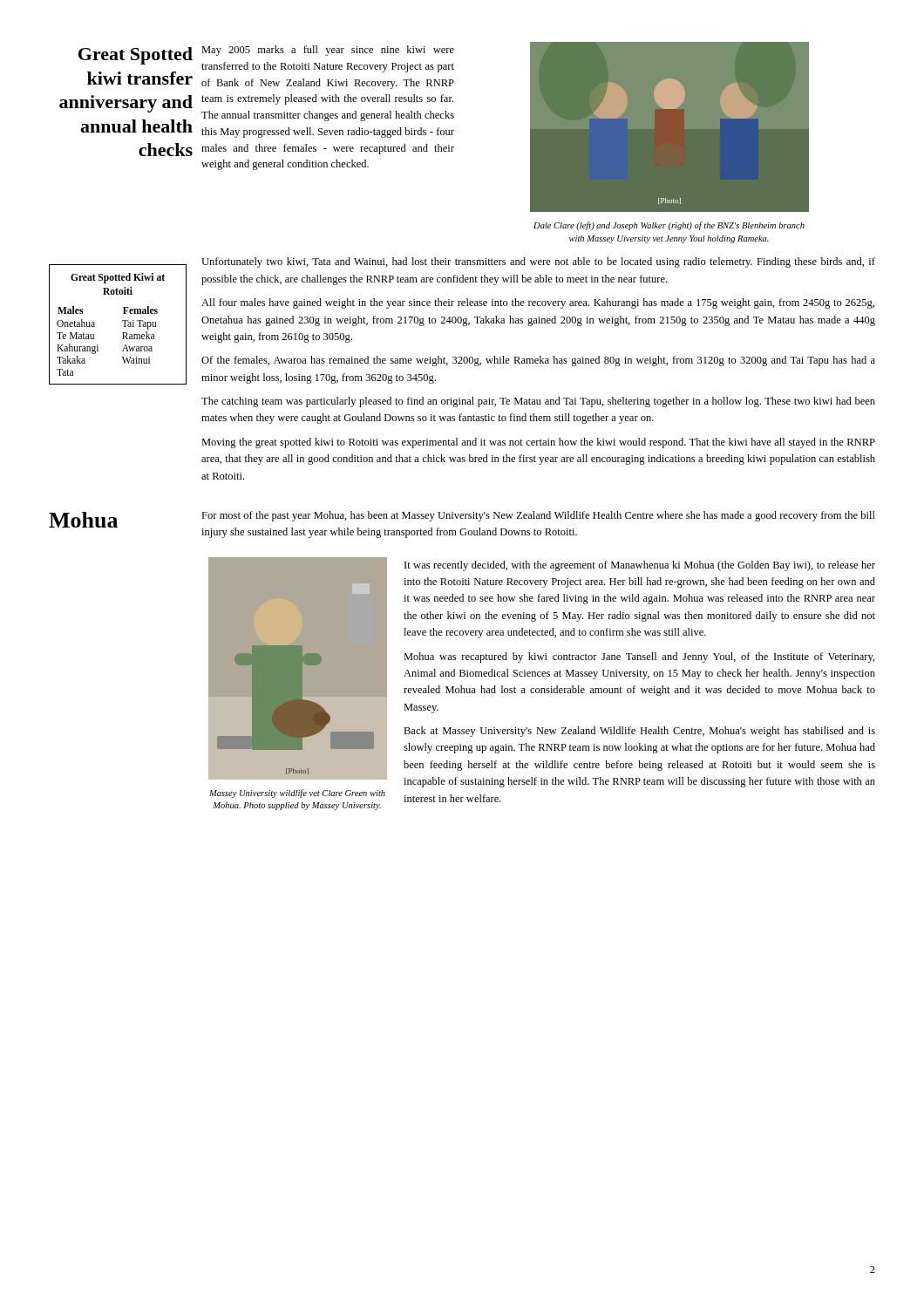Click on the text block with the text "The catching team was particularly pleased to"
924x1308 pixels.
(538, 410)
